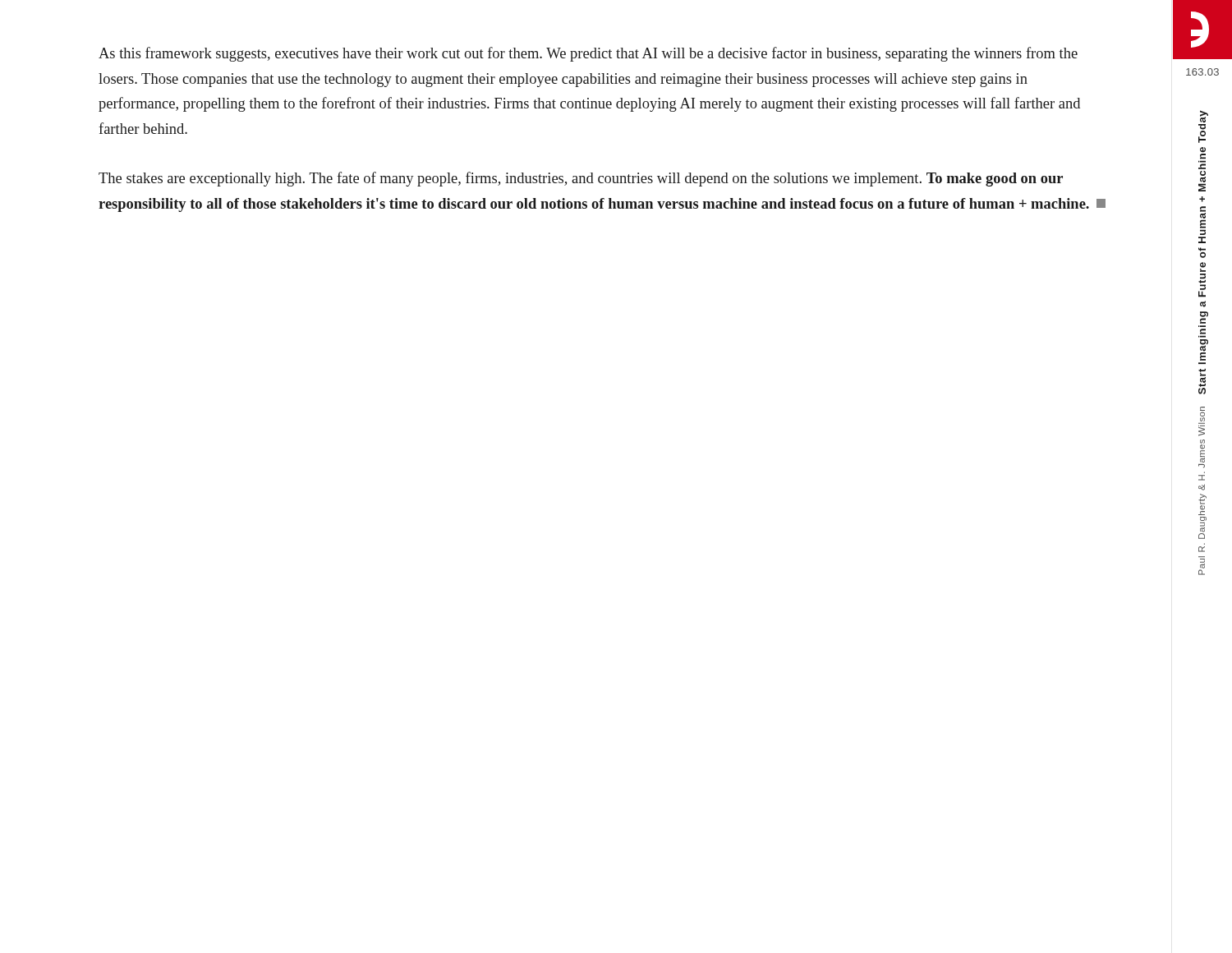The height and width of the screenshot is (953, 1232).
Task: Click on the text block with the text "The stakes are exceptionally high. The fate of"
Action: pos(604,191)
